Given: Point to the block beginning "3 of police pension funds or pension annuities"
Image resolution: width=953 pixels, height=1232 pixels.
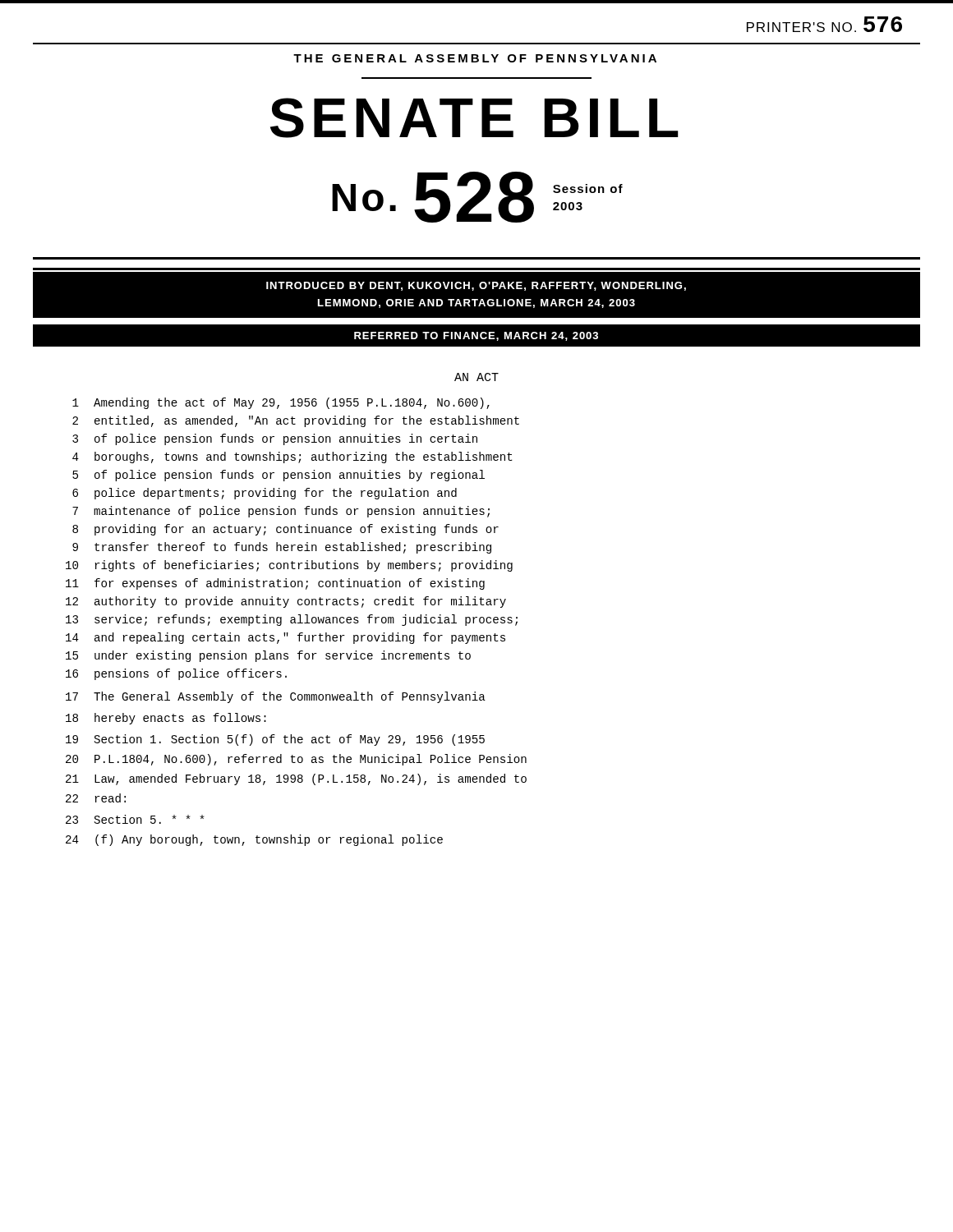Looking at the screenshot, I should [476, 439].
